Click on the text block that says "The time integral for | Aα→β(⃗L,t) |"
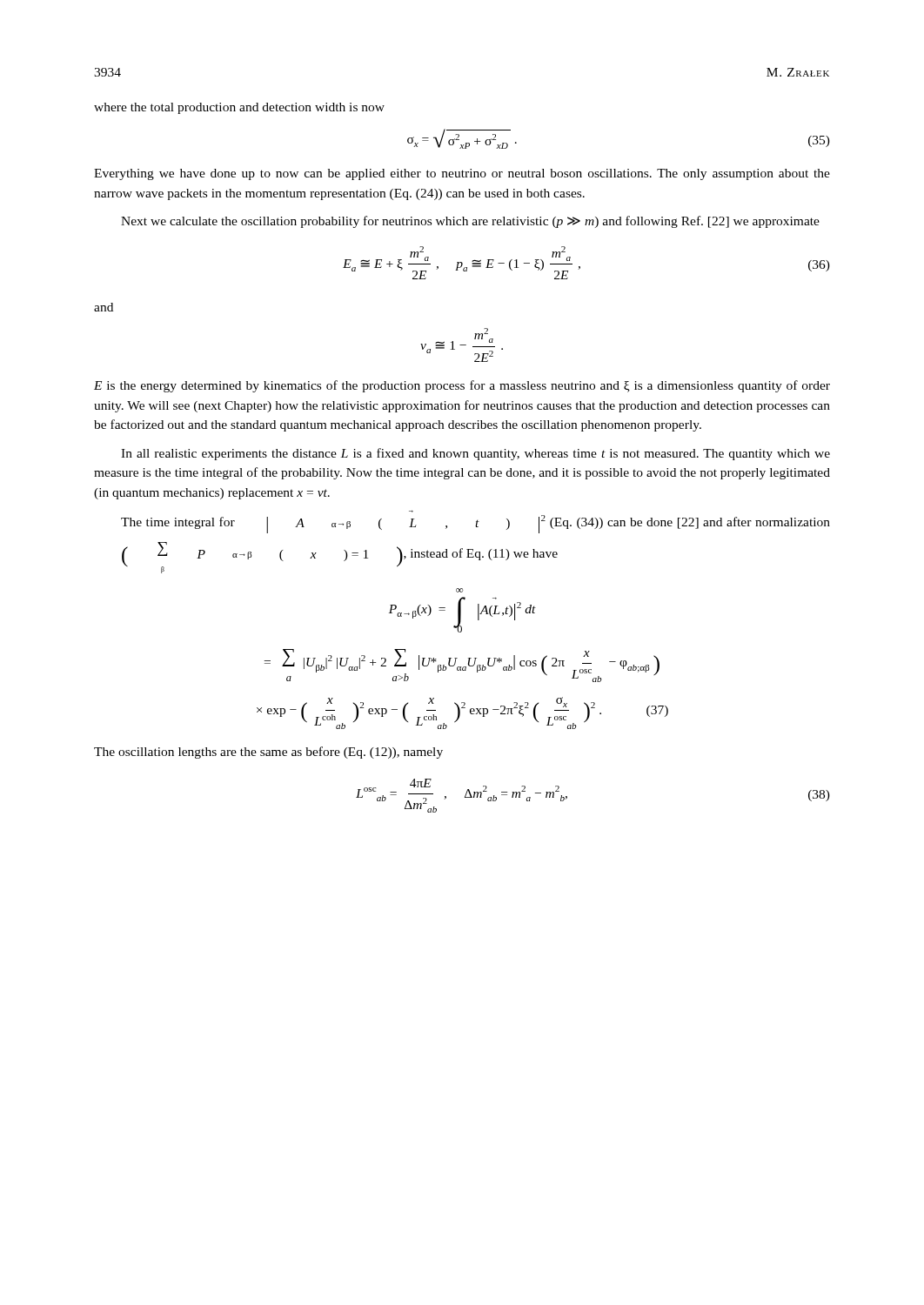 coord(462,542)
